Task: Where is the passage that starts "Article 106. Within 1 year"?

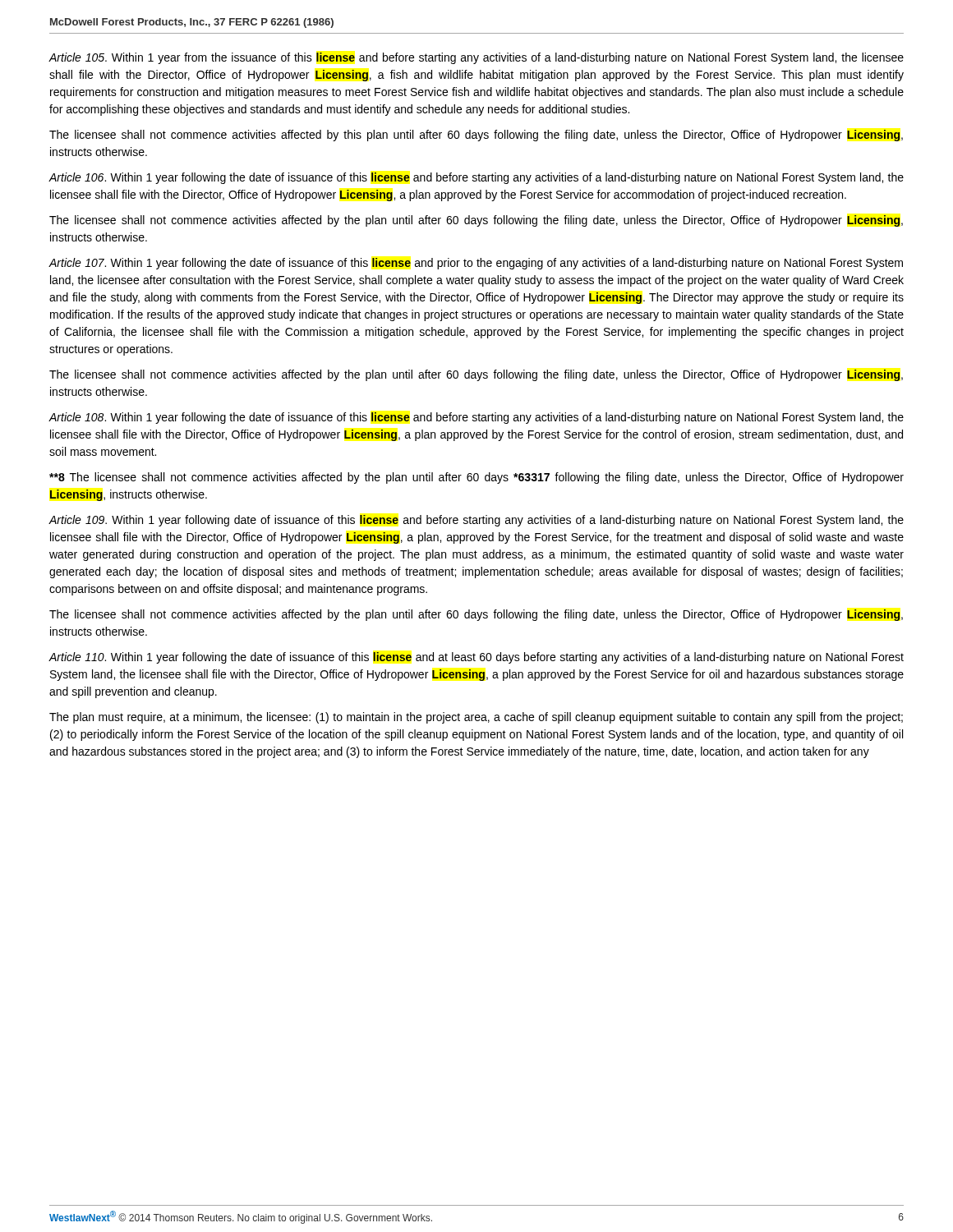Action: click(x=476, y=186)
